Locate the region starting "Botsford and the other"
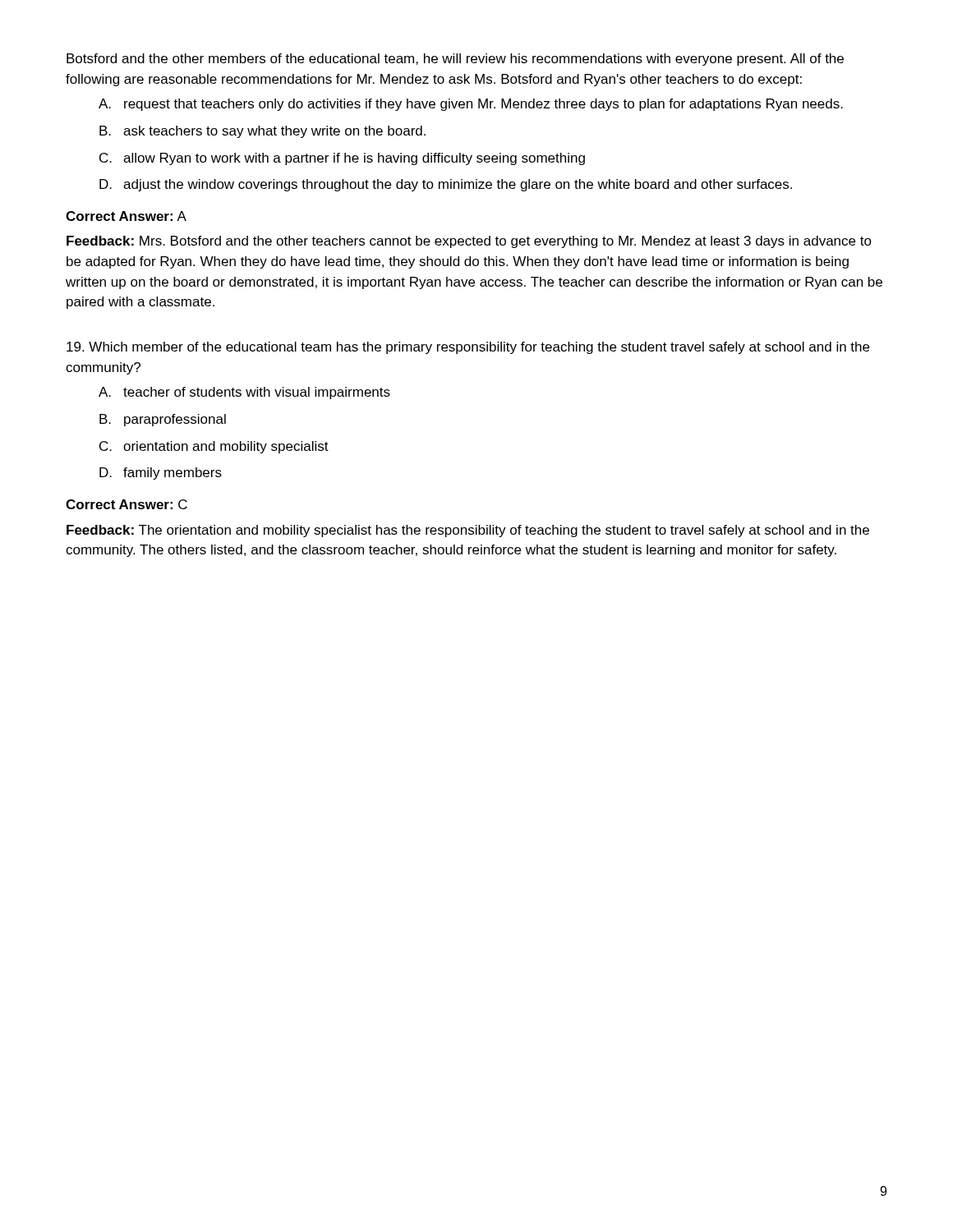Image resolution: width=953 pixels, height=1232 pixels. tap(476, 70)
